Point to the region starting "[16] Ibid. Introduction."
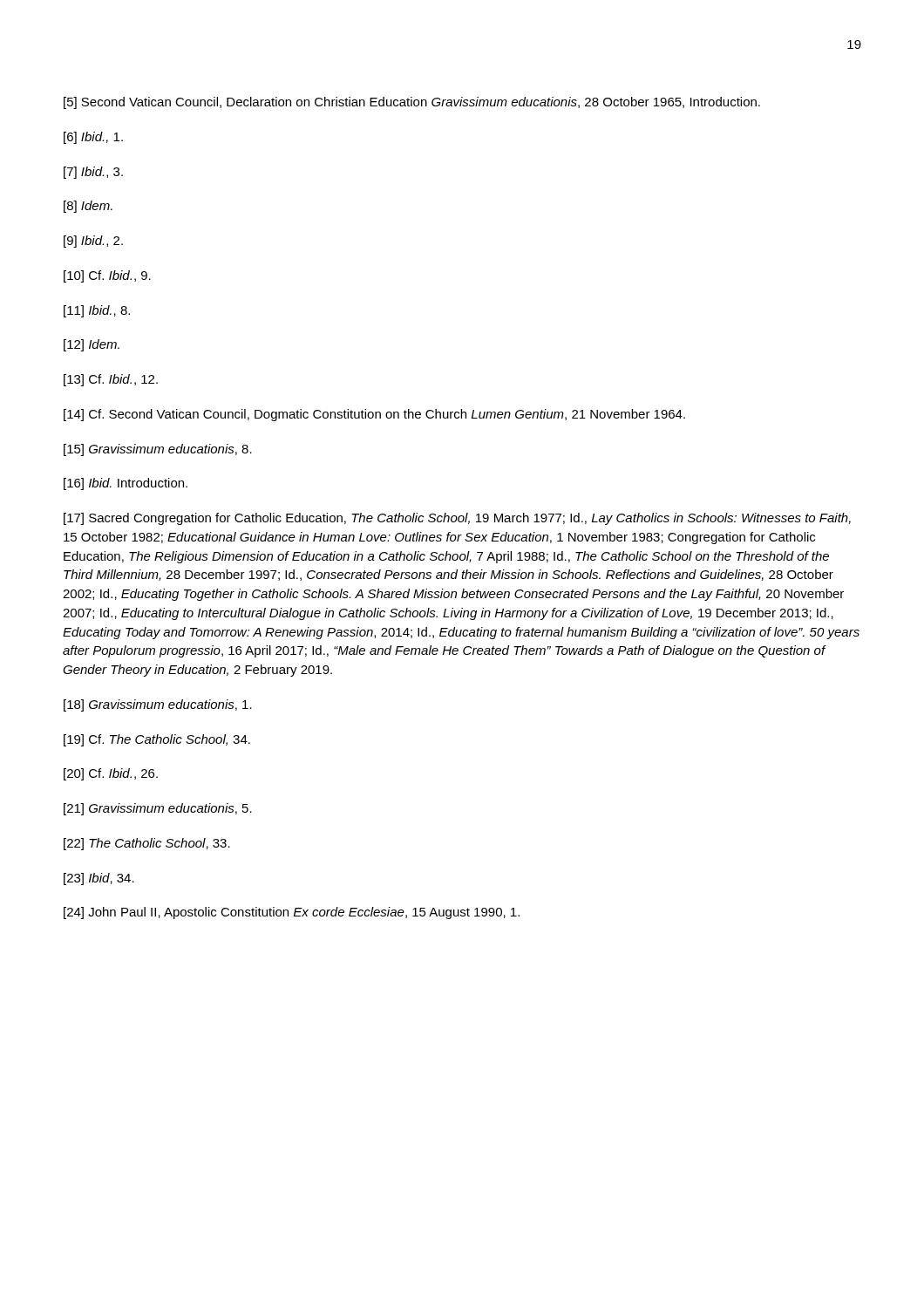 [126, 483]
